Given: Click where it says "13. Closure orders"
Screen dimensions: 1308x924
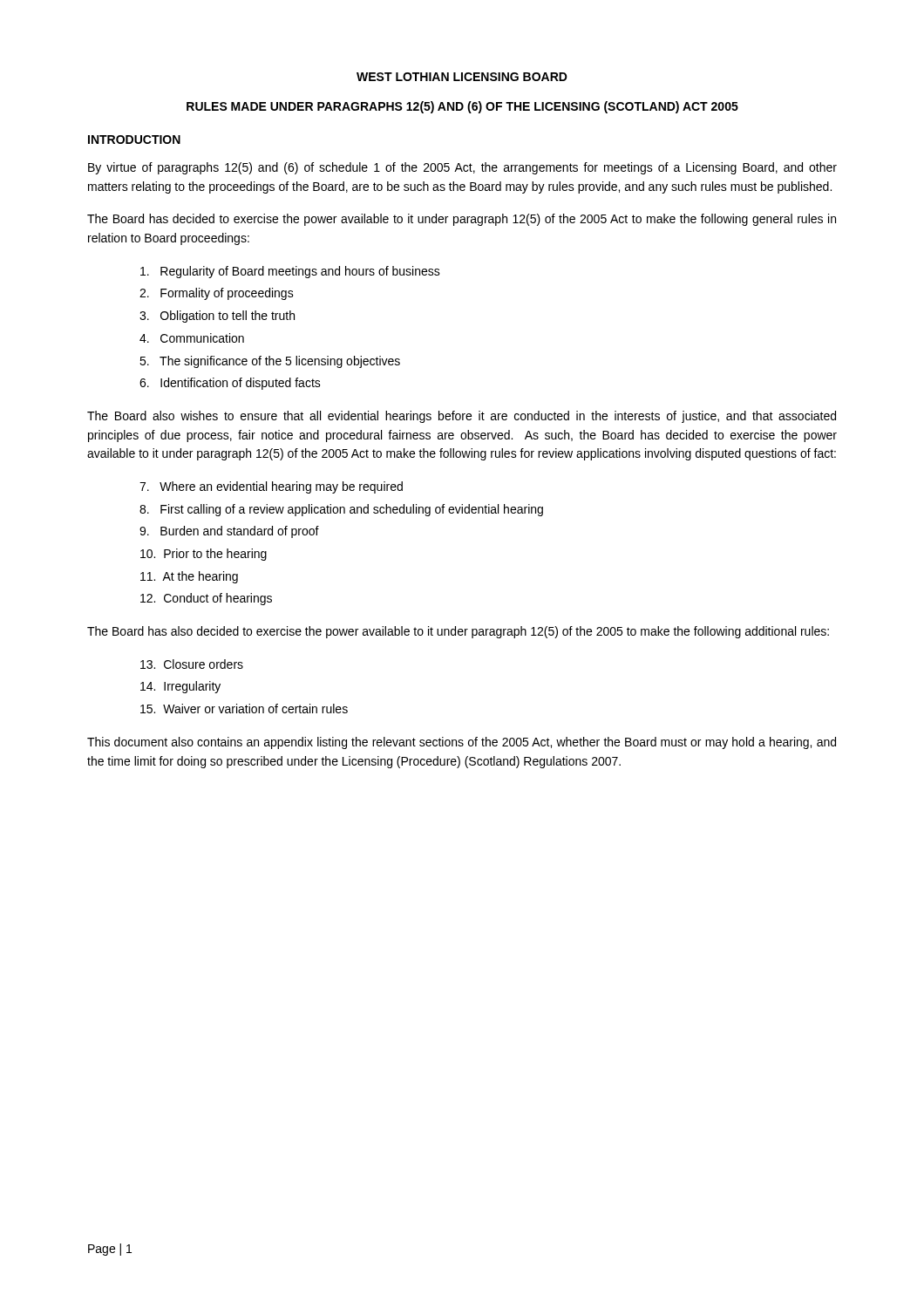Looking at the screenshot, I should 191,664.
